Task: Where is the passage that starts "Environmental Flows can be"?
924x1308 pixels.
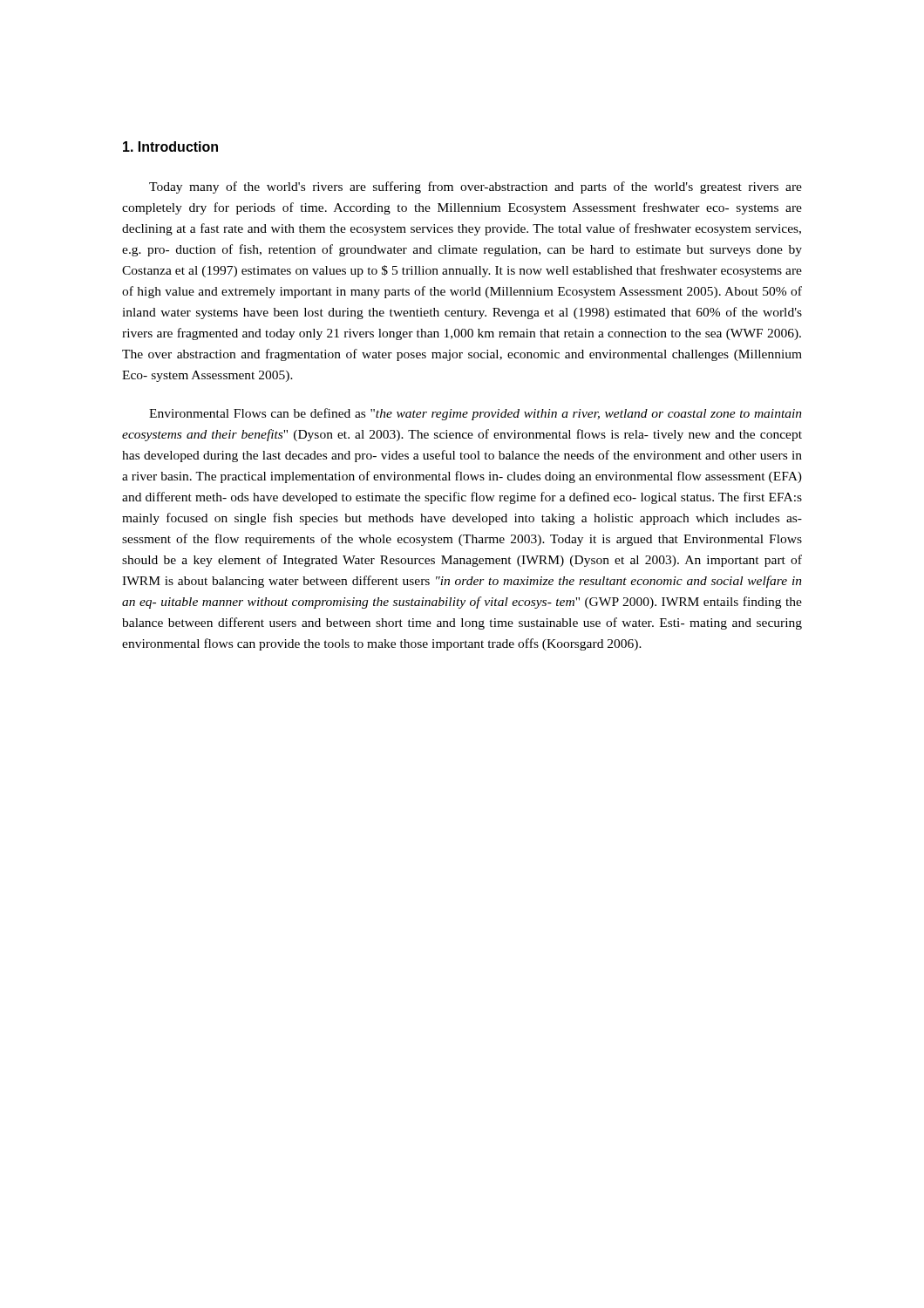Action: 462,528
